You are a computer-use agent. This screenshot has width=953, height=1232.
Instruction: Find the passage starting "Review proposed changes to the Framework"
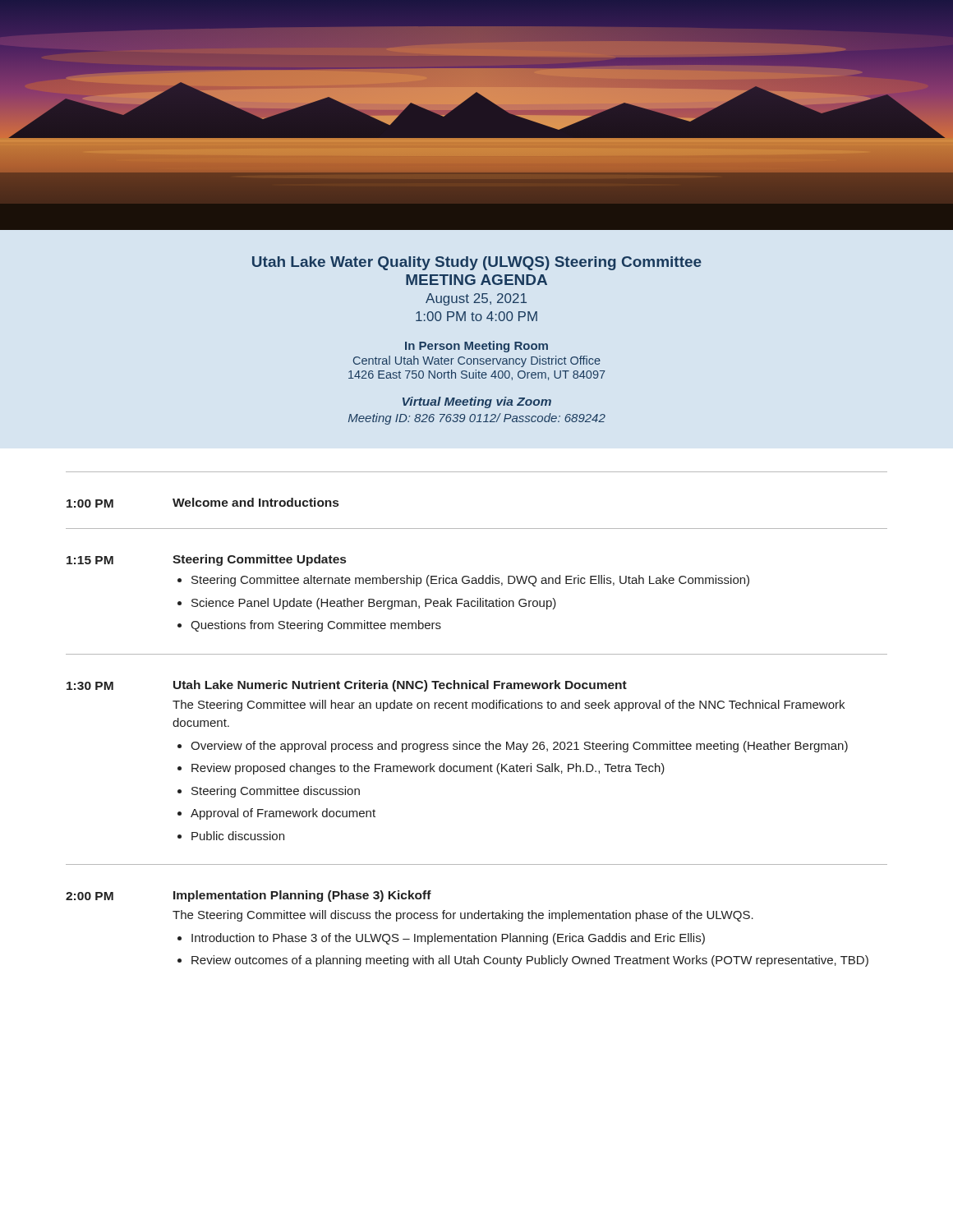point(428,768)
